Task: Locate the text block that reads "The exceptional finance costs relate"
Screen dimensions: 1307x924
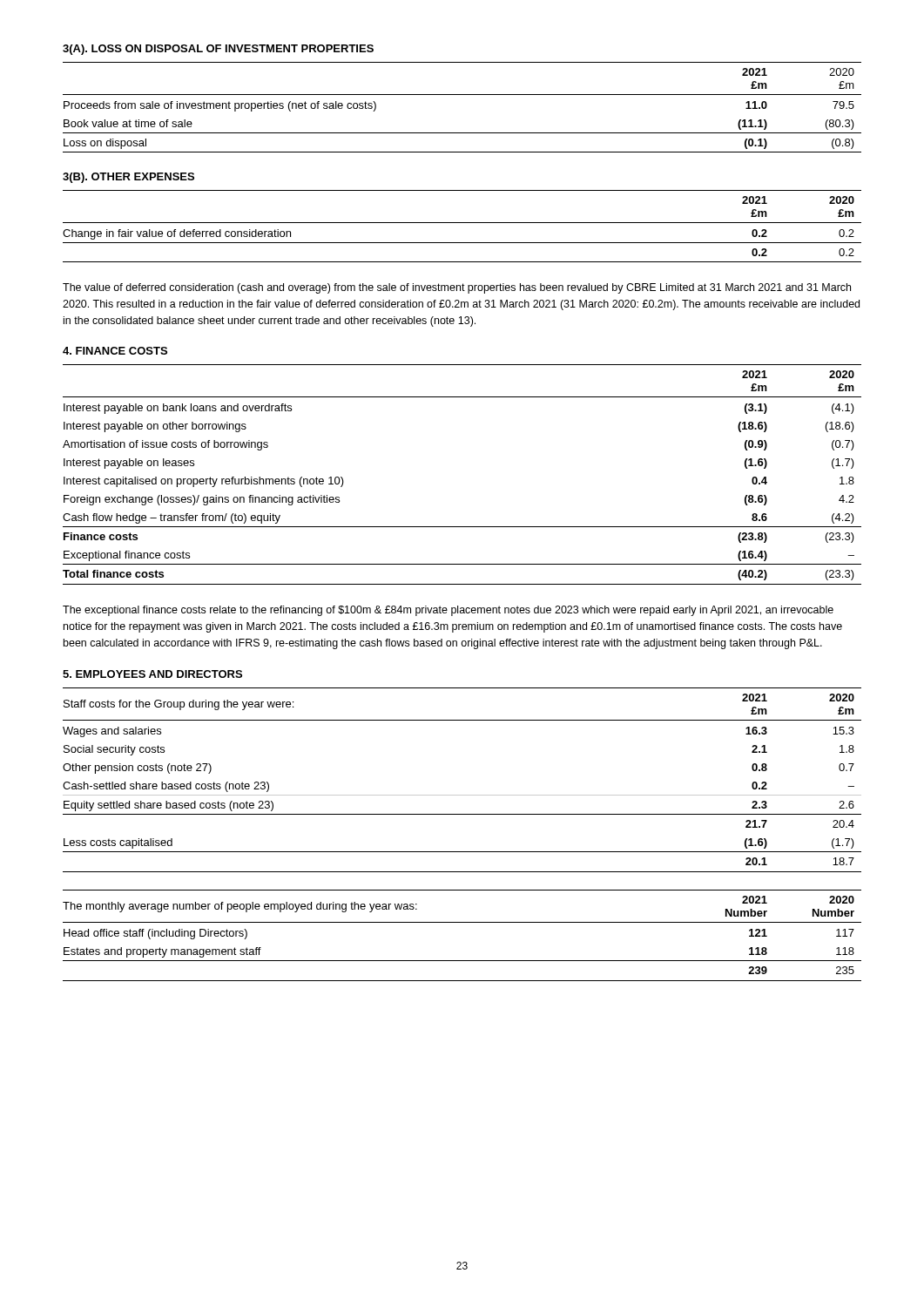Action: coord(453,627)
